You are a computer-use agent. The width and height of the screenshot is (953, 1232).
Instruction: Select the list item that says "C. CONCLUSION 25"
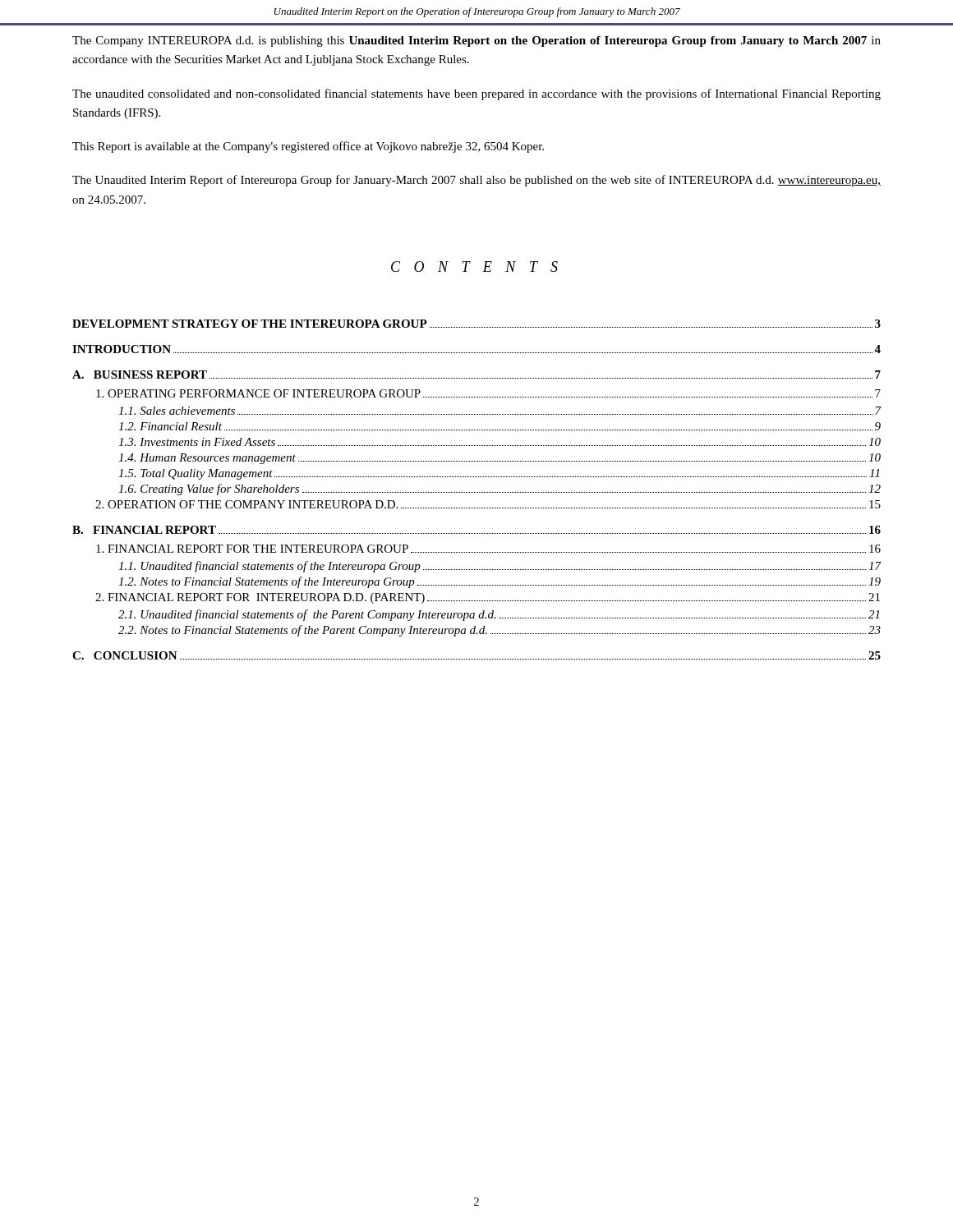coord(476,656)
